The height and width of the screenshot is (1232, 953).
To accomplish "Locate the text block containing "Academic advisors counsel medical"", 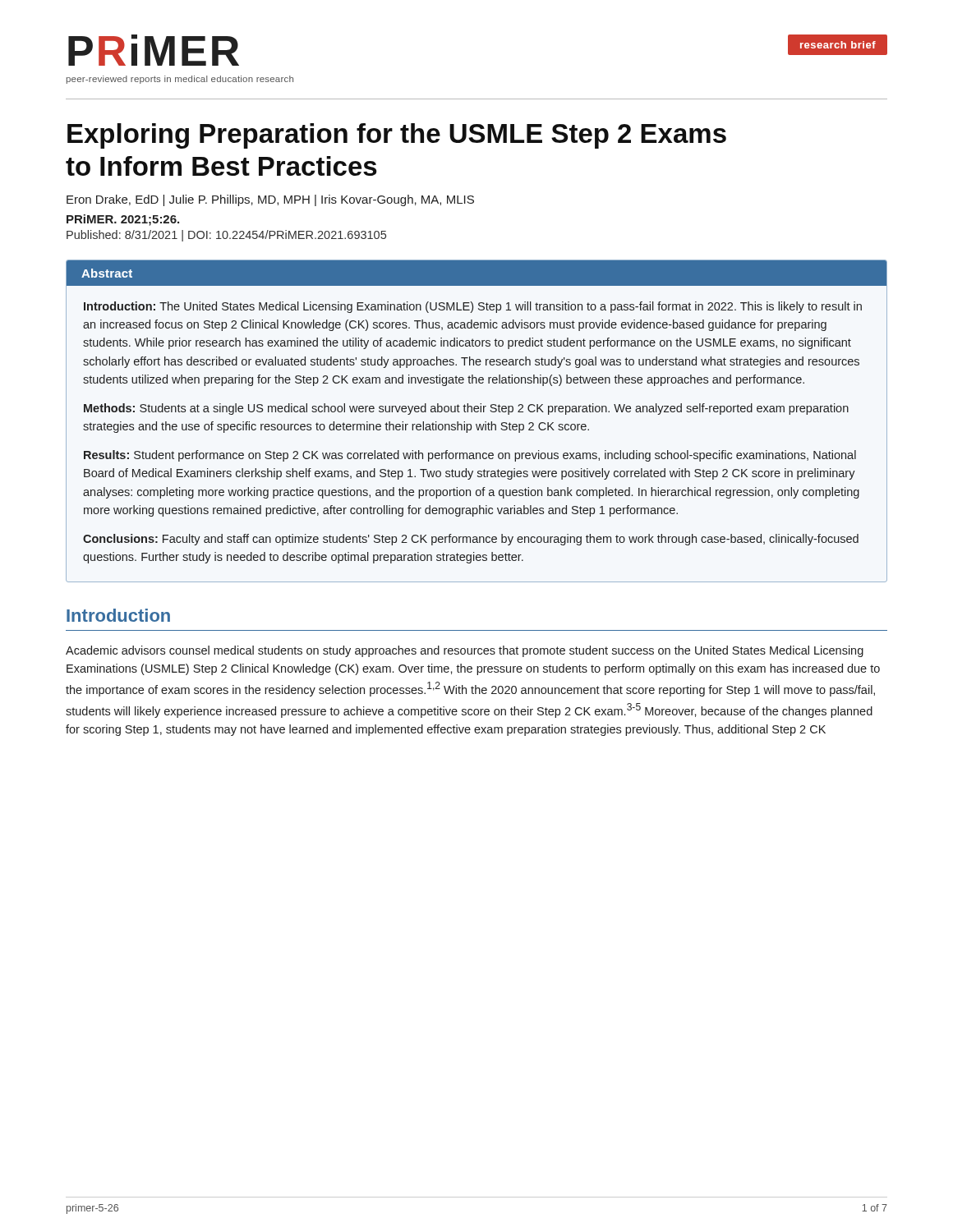I will click(473, 690).
